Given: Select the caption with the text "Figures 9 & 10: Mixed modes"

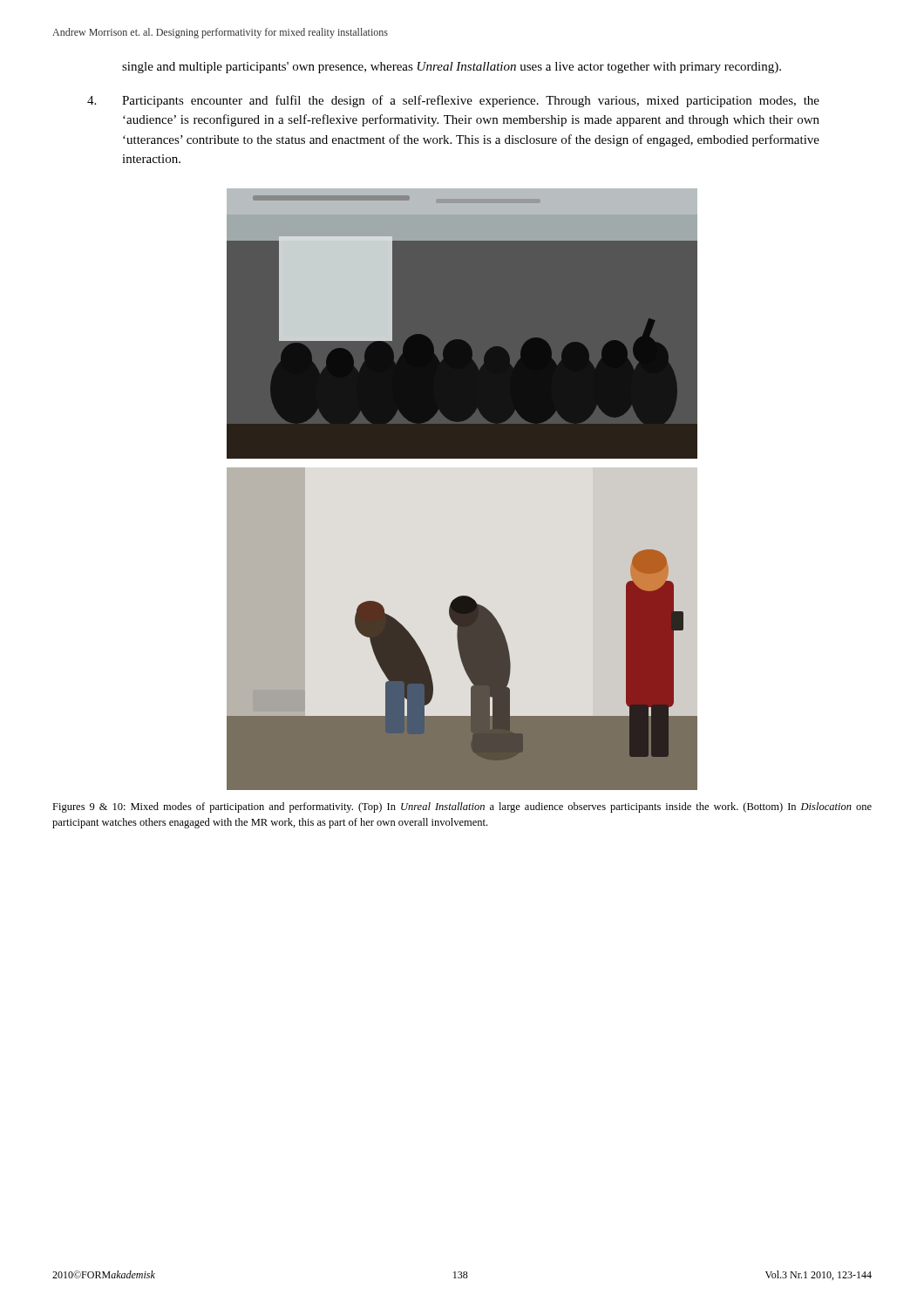Looking at the screenshot, I should 462,814.
